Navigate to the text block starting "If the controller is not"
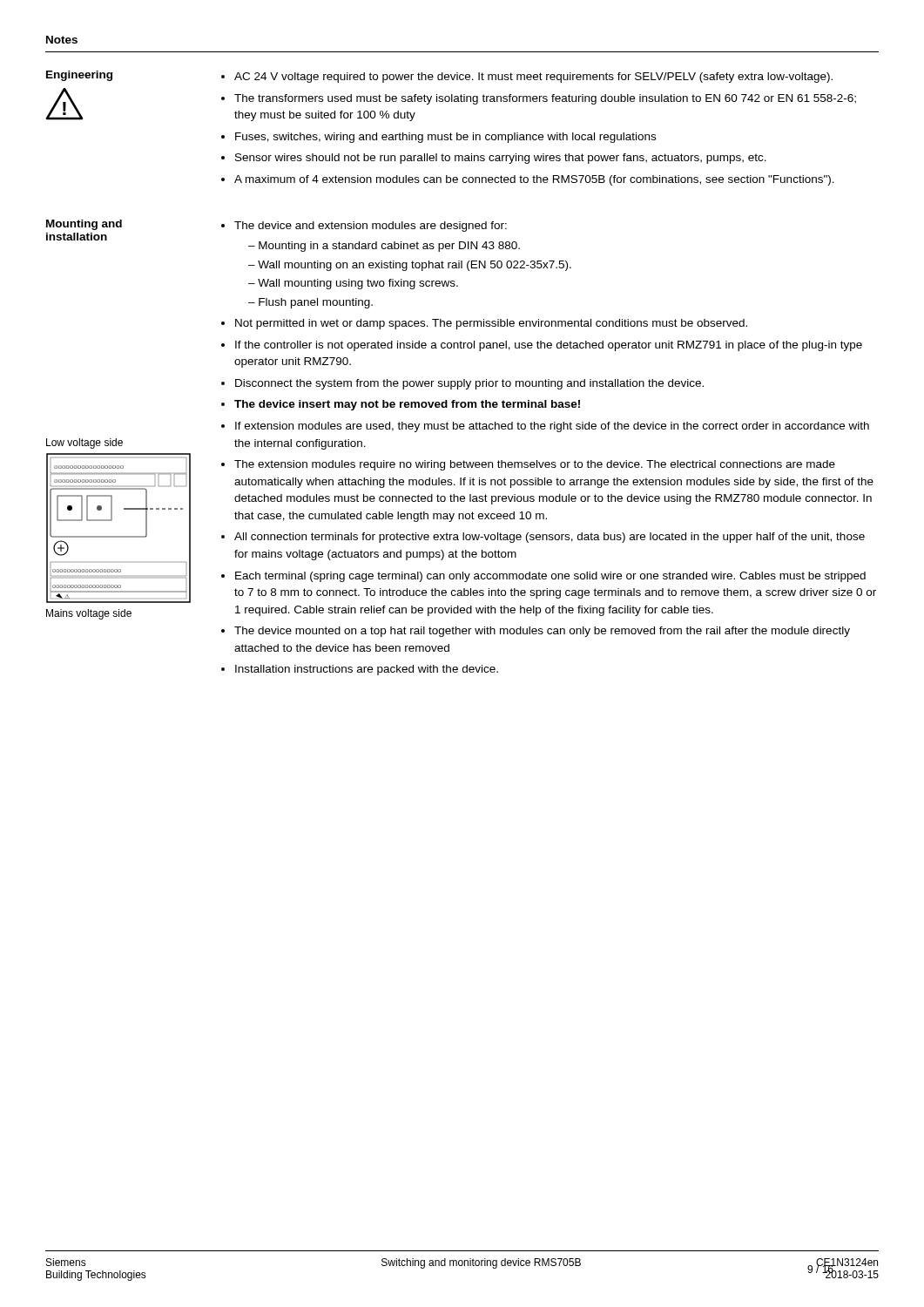Screen dimensions: 1307x924 tap(548, 353)
